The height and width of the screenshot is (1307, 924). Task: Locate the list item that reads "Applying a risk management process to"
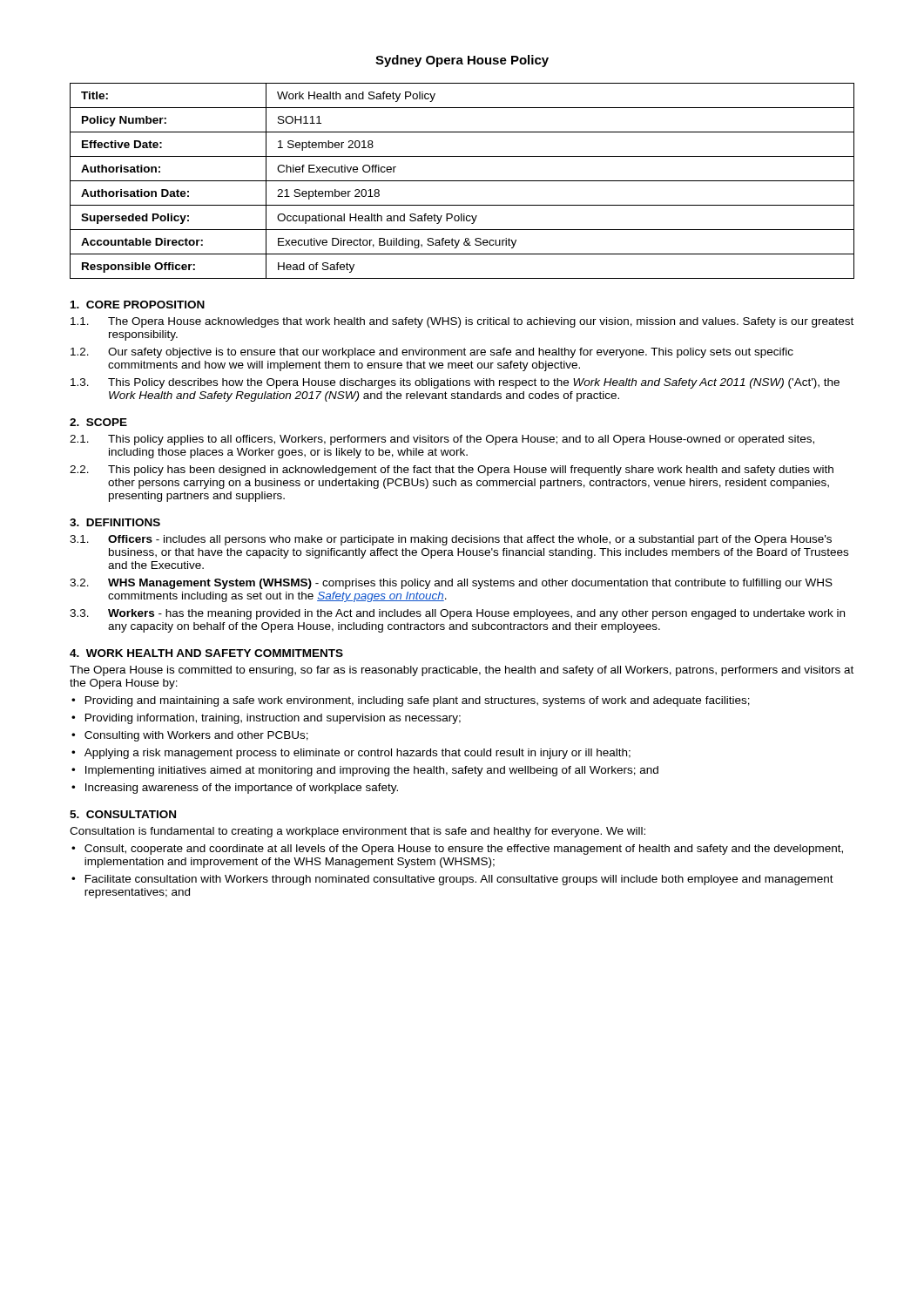pyautogui.click(x=358, y=752)
